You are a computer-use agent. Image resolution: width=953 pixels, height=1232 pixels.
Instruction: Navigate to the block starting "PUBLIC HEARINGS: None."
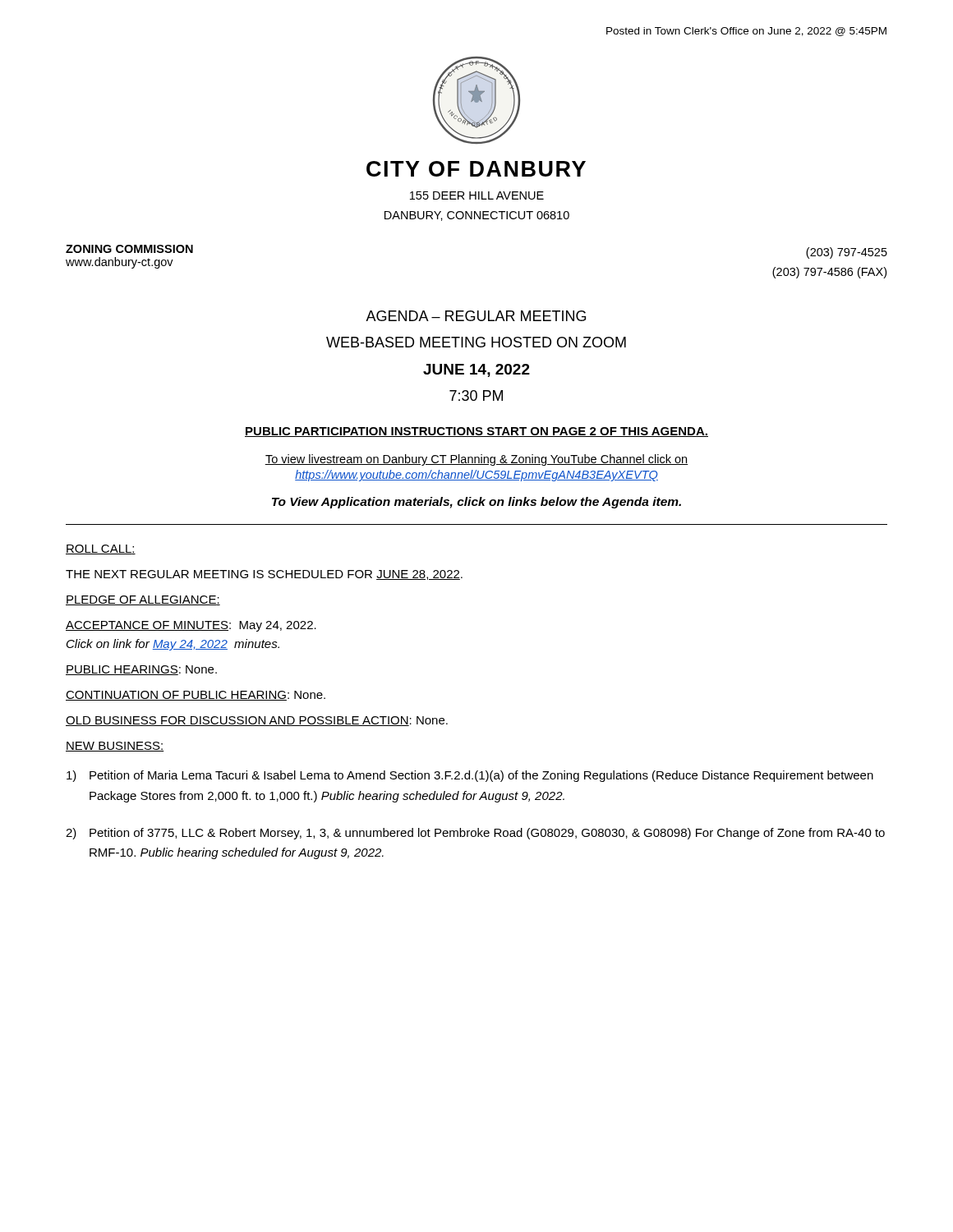click(142, 669)
